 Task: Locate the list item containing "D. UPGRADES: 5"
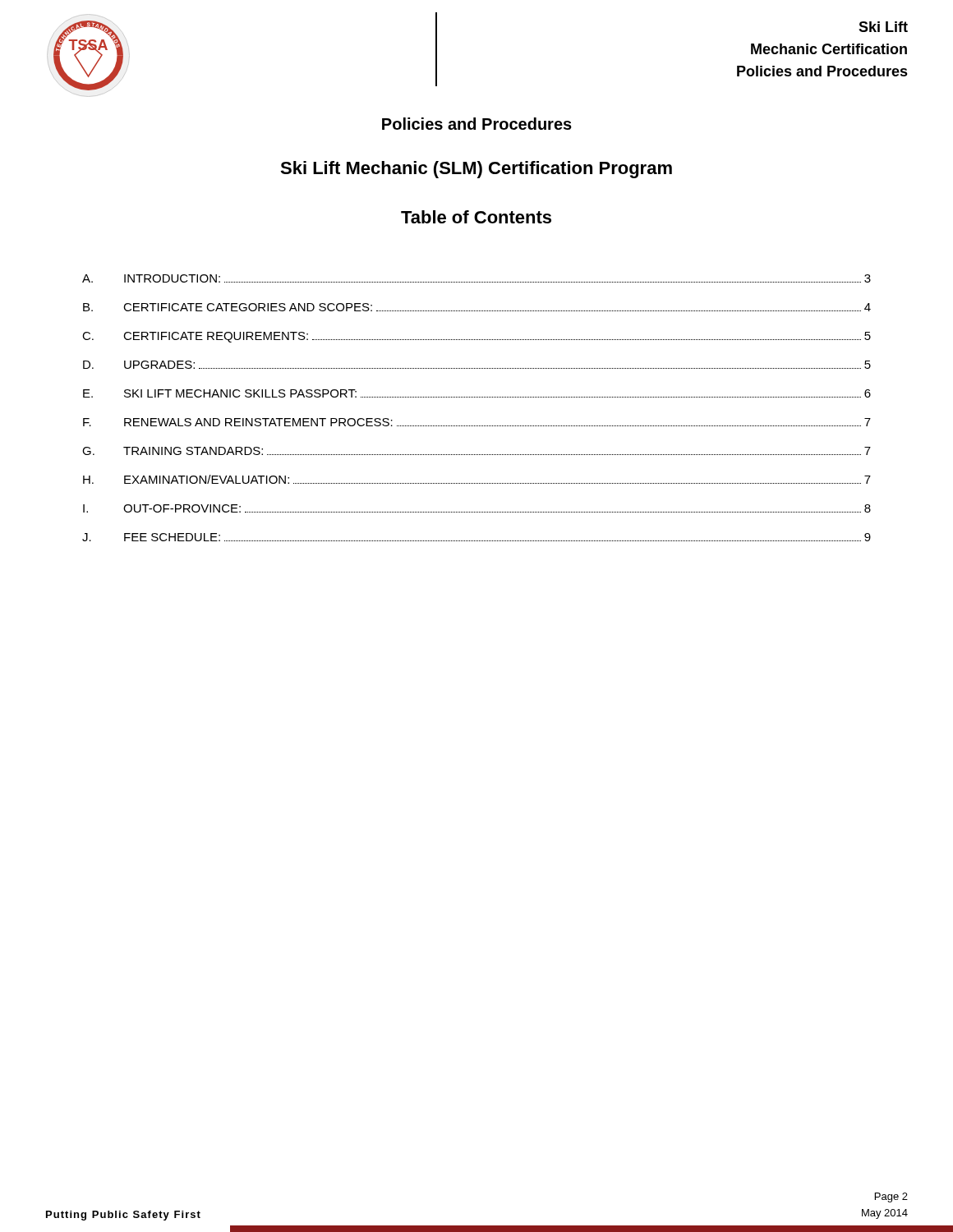point(476,364)
